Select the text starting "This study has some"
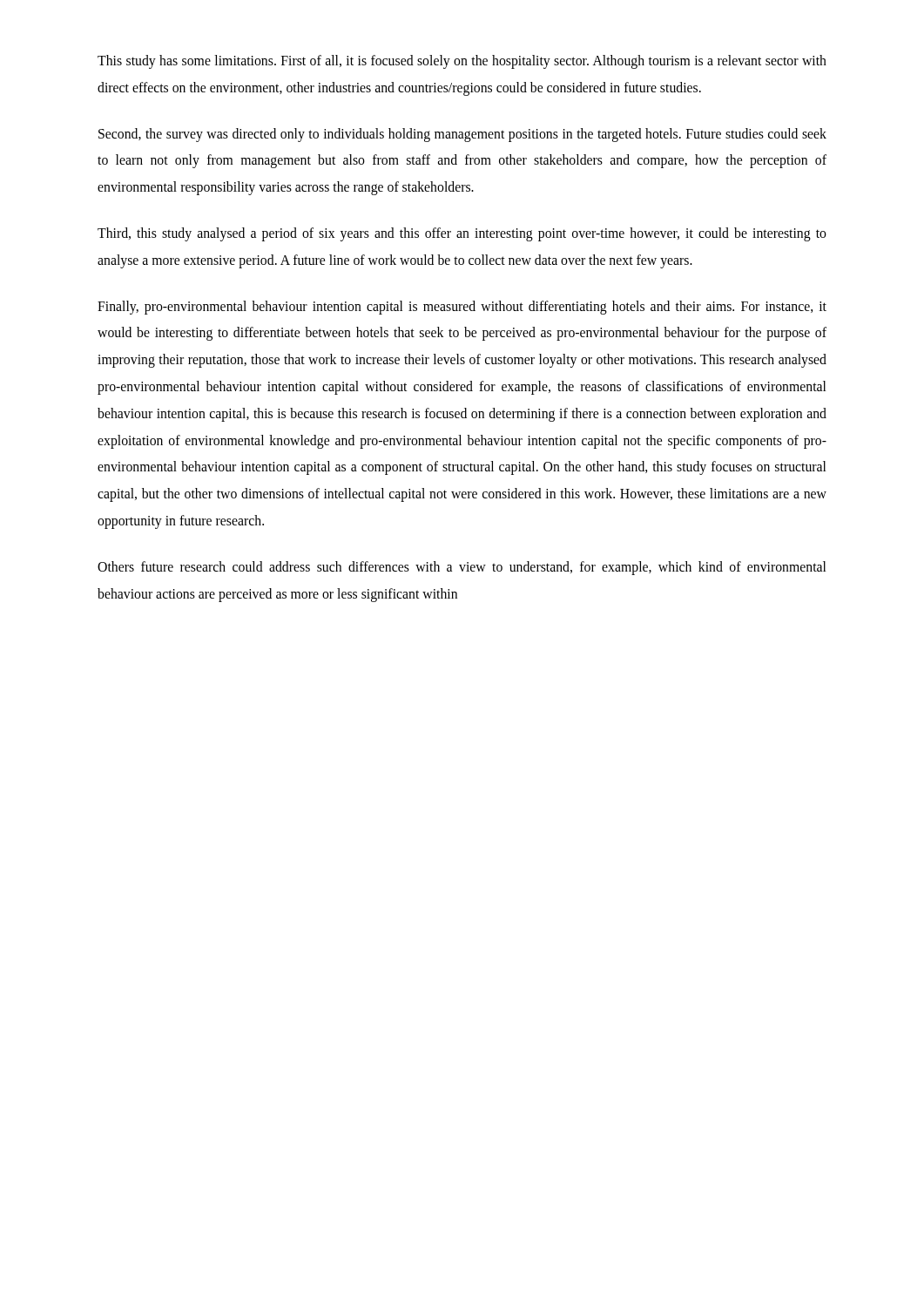The image size is (924, 1307). pos(462,74)
